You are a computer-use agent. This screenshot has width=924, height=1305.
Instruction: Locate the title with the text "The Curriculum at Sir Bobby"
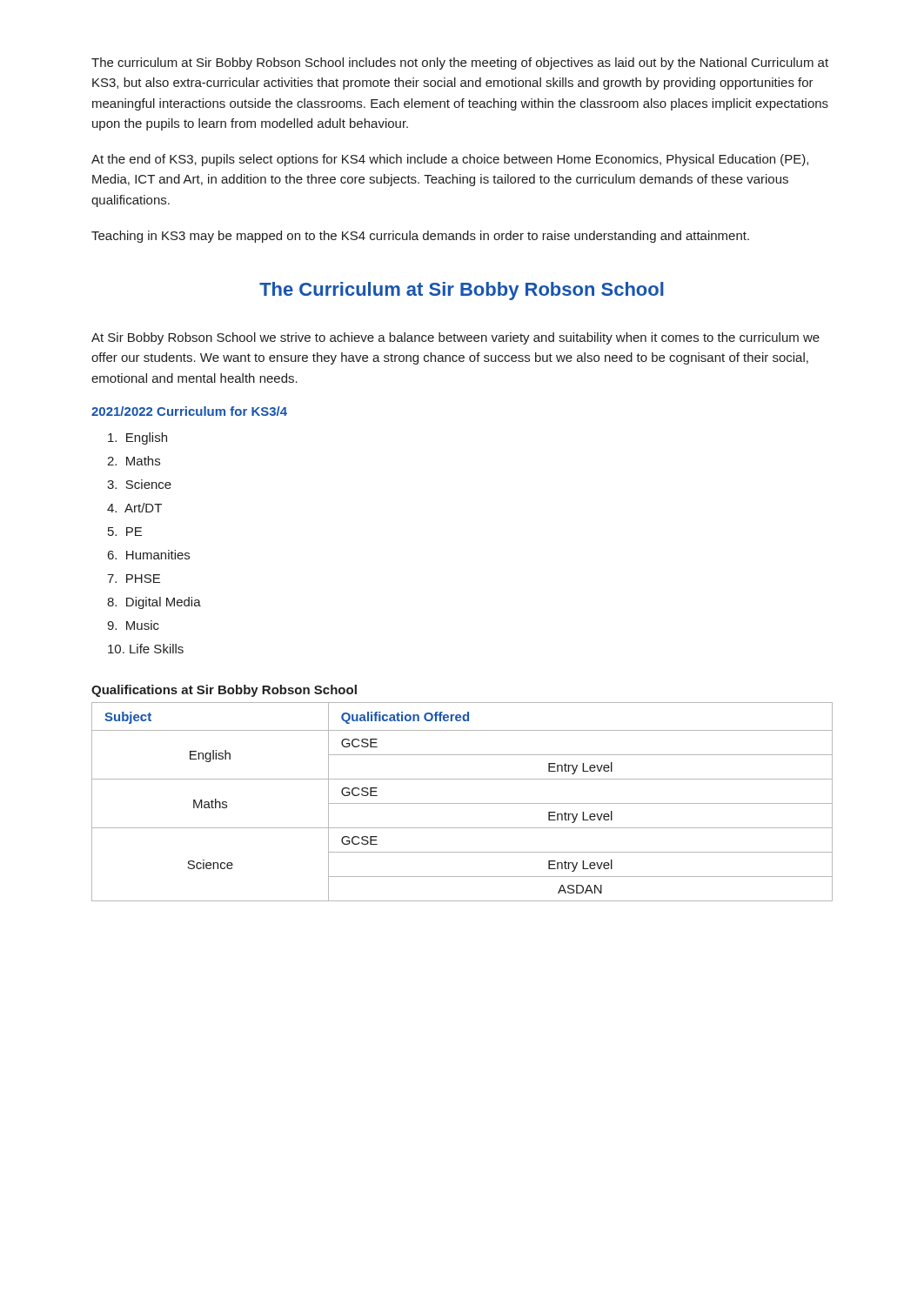click(462, 290)
